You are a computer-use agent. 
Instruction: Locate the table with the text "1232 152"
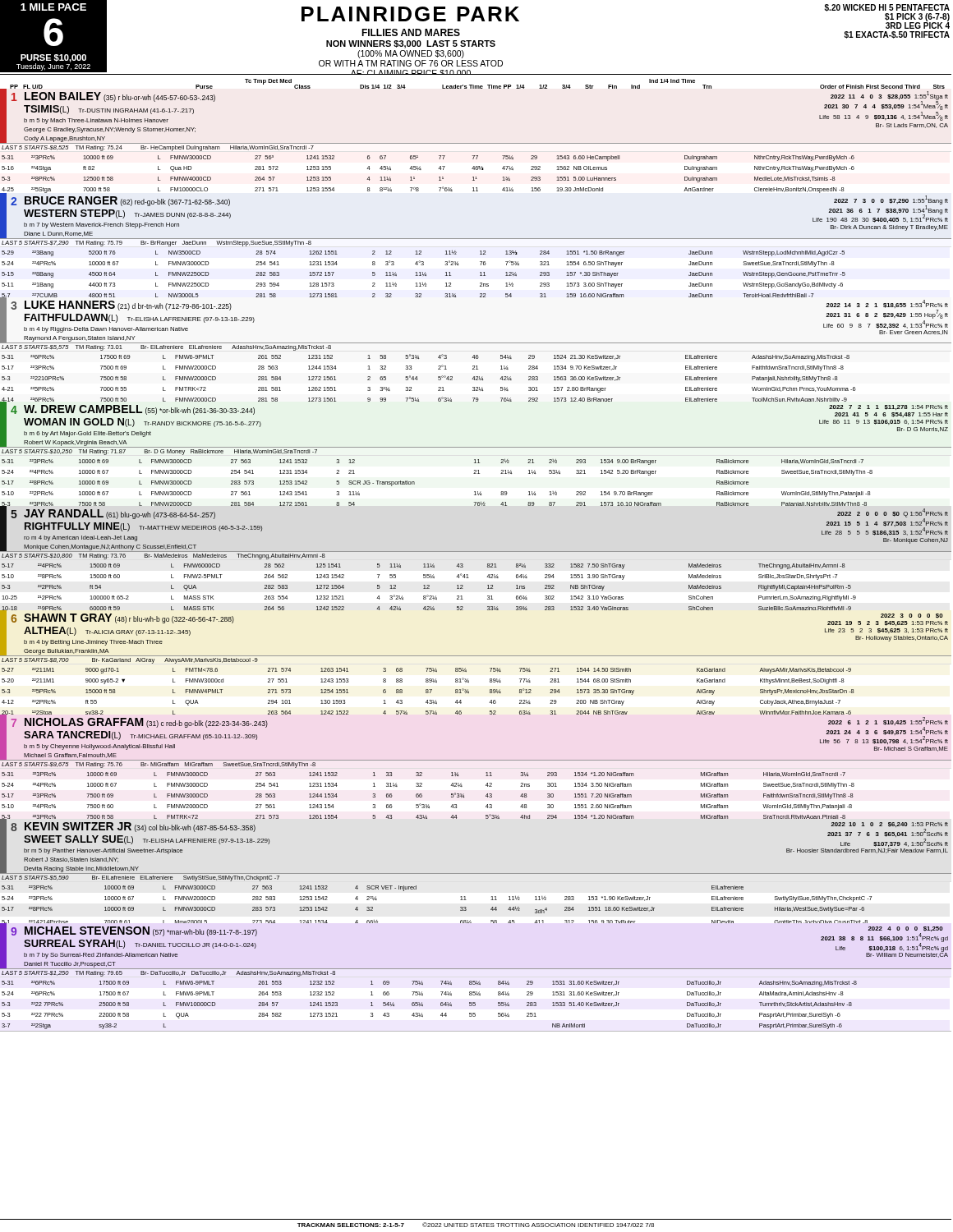(476, 977)
